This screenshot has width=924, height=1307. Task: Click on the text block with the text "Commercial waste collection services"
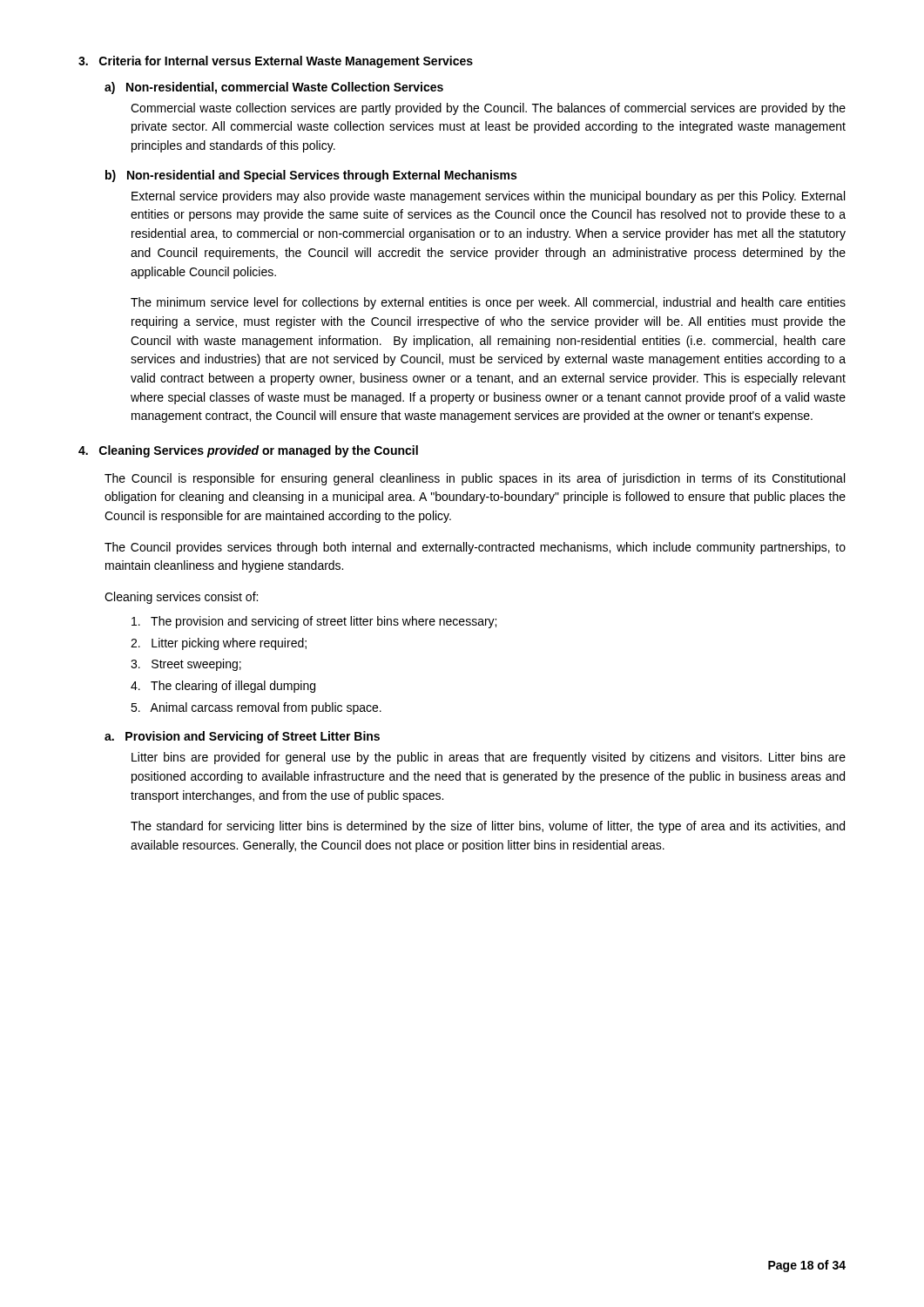pyautogui.click(x=488, y=127)
